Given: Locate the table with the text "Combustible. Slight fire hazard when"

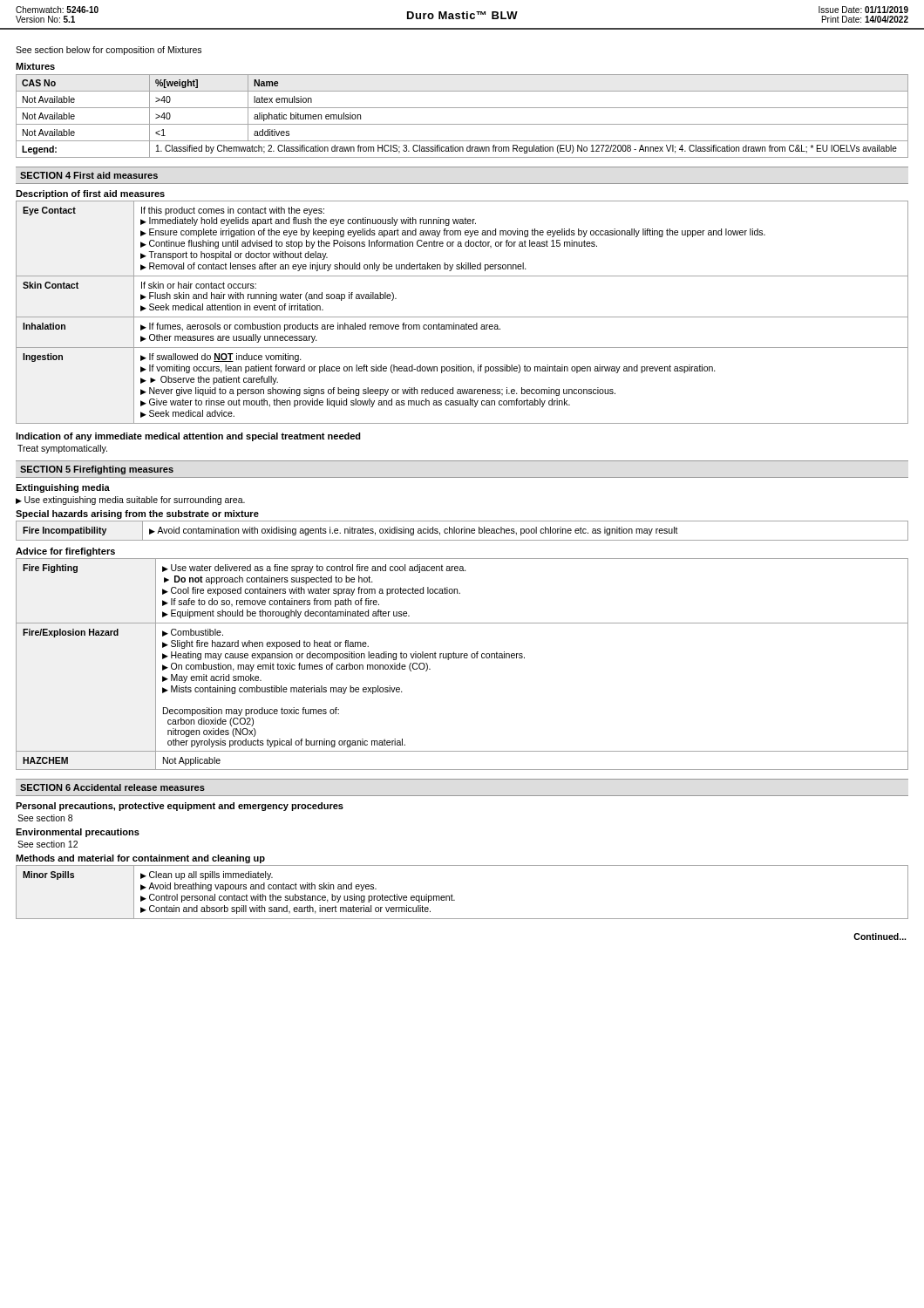Looking at the screenshot, I should (462, 664).
